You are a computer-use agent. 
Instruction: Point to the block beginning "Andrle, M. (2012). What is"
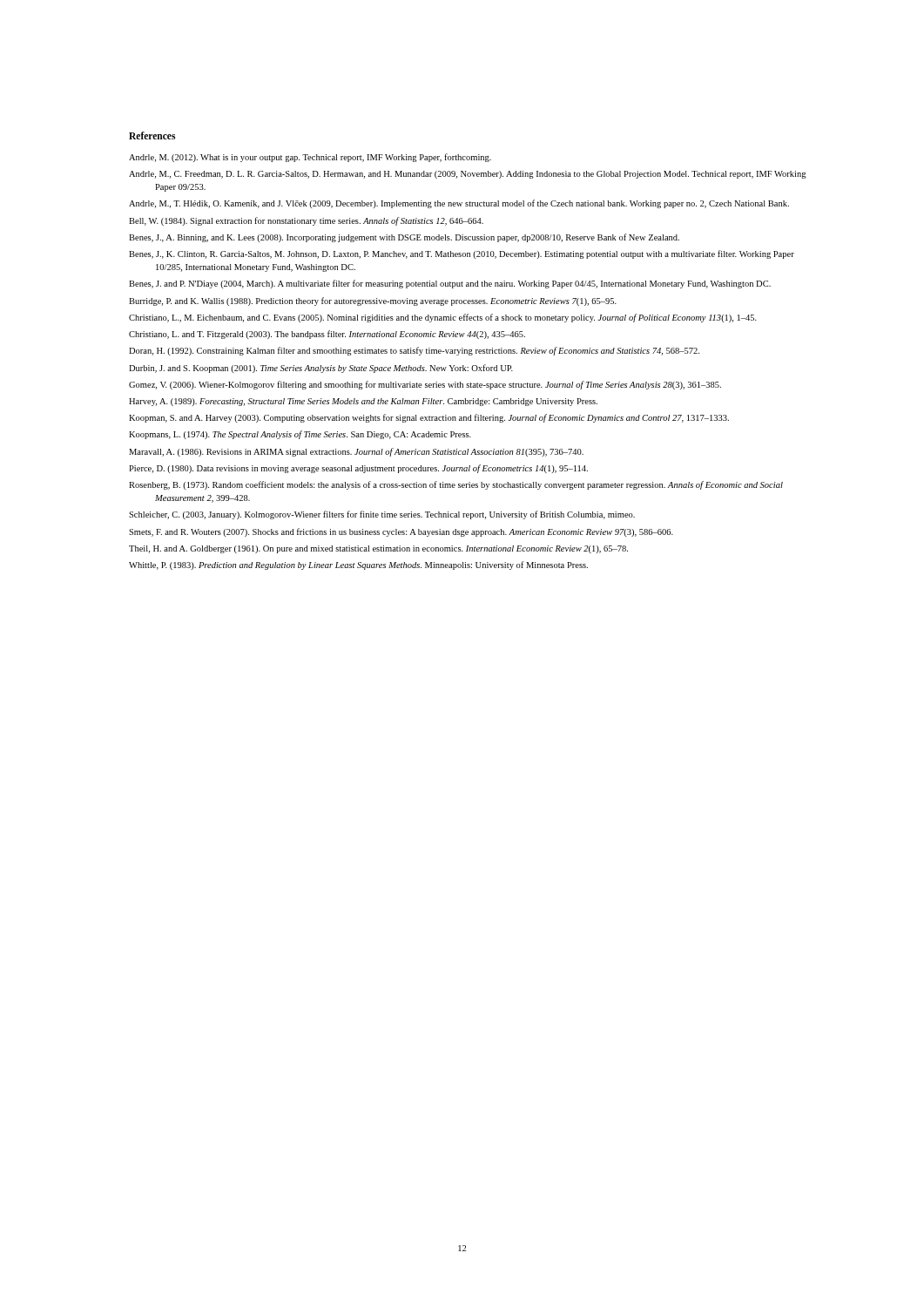click(310, 157)
